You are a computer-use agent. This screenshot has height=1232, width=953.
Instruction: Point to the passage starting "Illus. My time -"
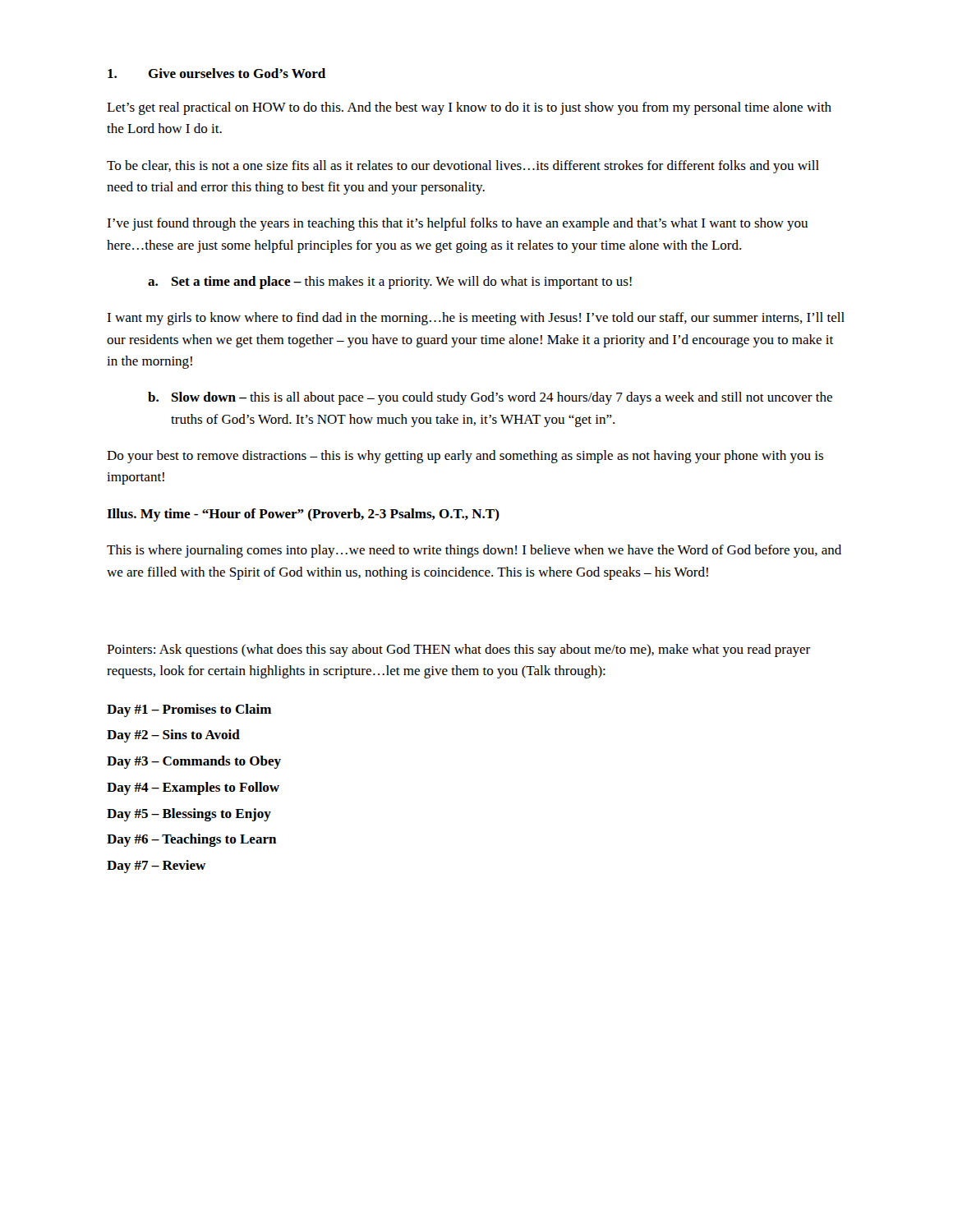click(x=303, y=514)
